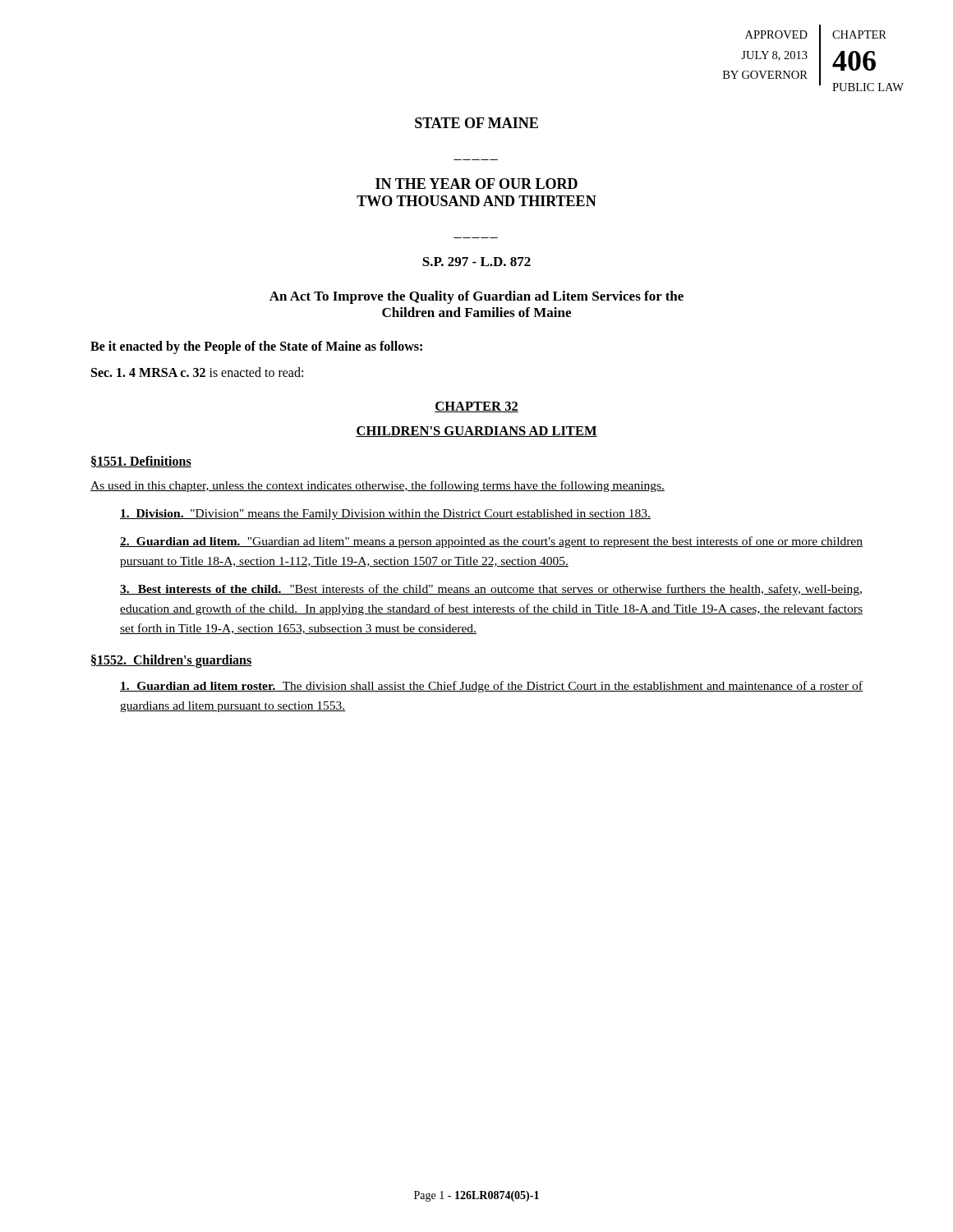Find the text block starting "TWO THOUSAND AND THIRTEEN"
This screenshot has width=953, height=1232.
tap(476, 201)
